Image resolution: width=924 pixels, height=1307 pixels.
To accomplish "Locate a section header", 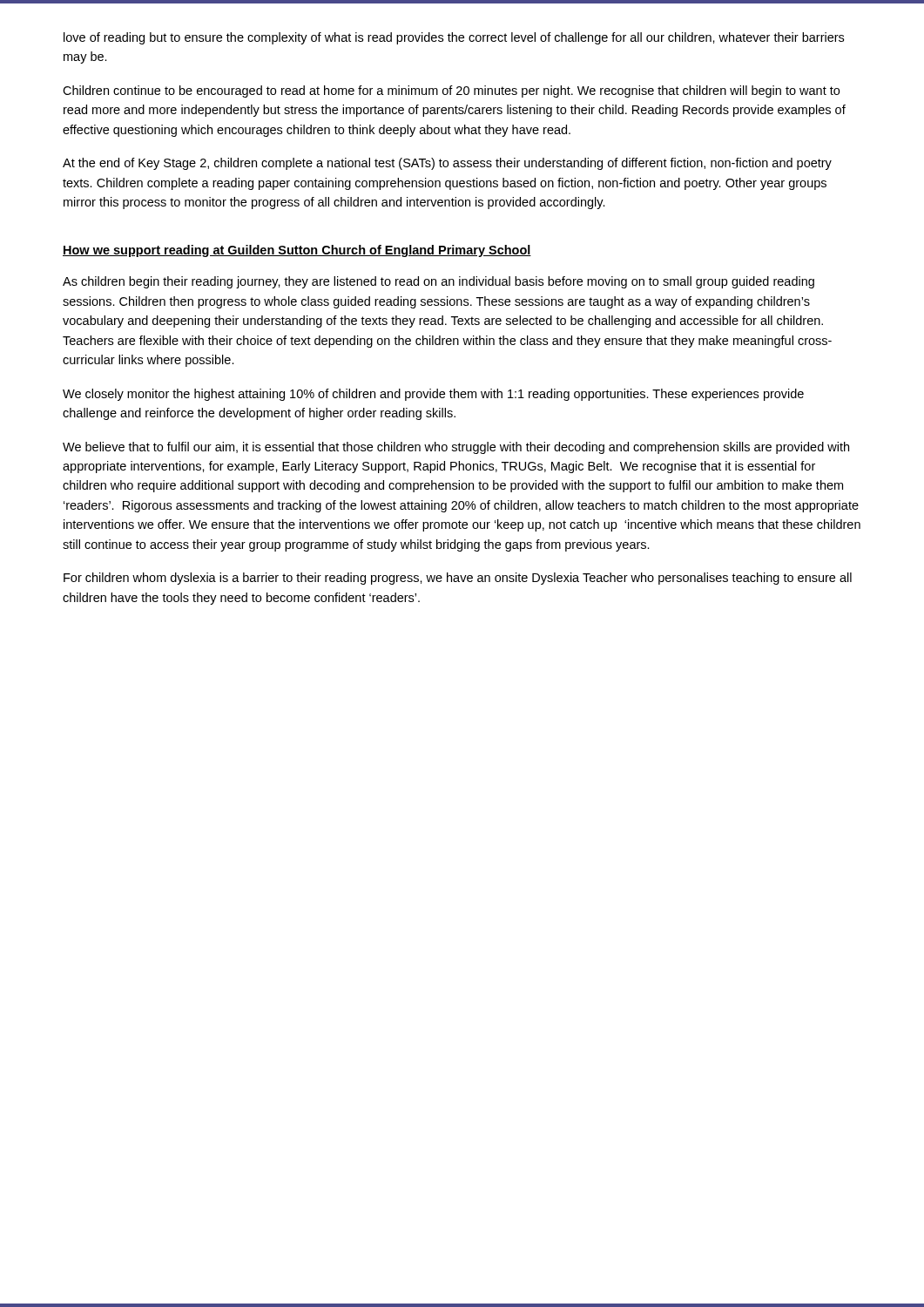I will click(x=297, y=250).
